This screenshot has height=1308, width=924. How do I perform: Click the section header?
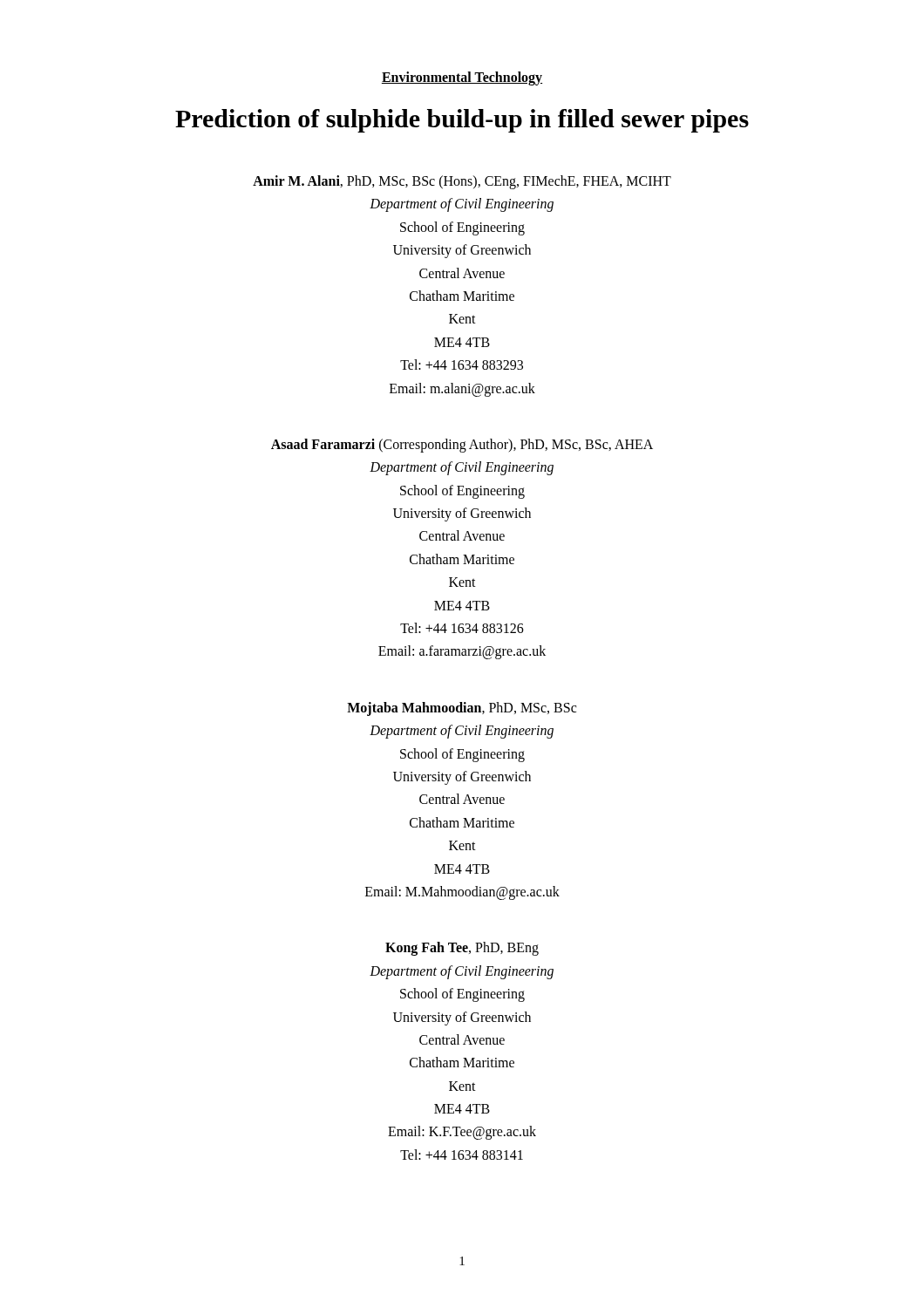[x=462, y=77]
